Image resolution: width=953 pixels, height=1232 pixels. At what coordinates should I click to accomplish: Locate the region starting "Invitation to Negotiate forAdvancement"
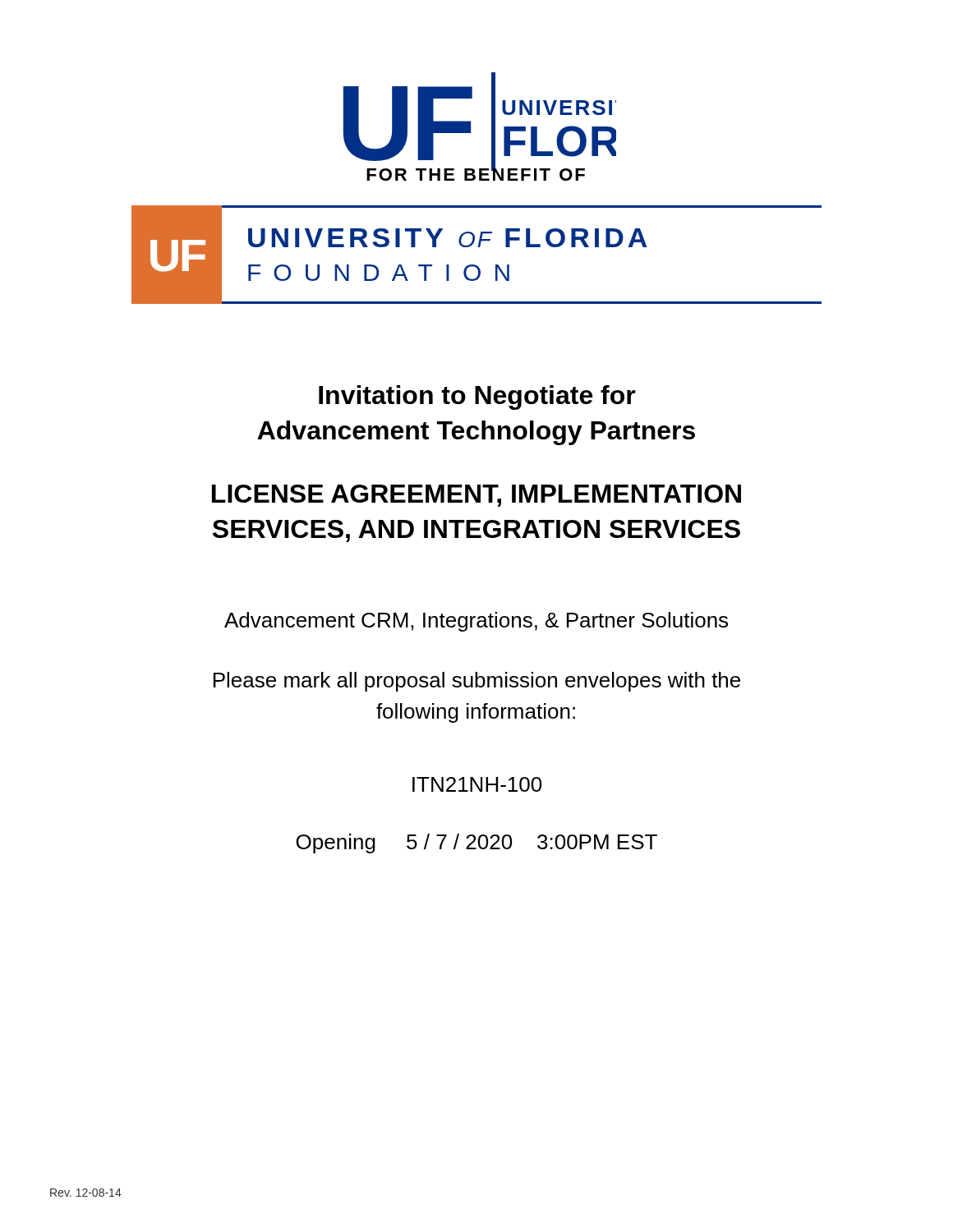click(x=476, y=413)
